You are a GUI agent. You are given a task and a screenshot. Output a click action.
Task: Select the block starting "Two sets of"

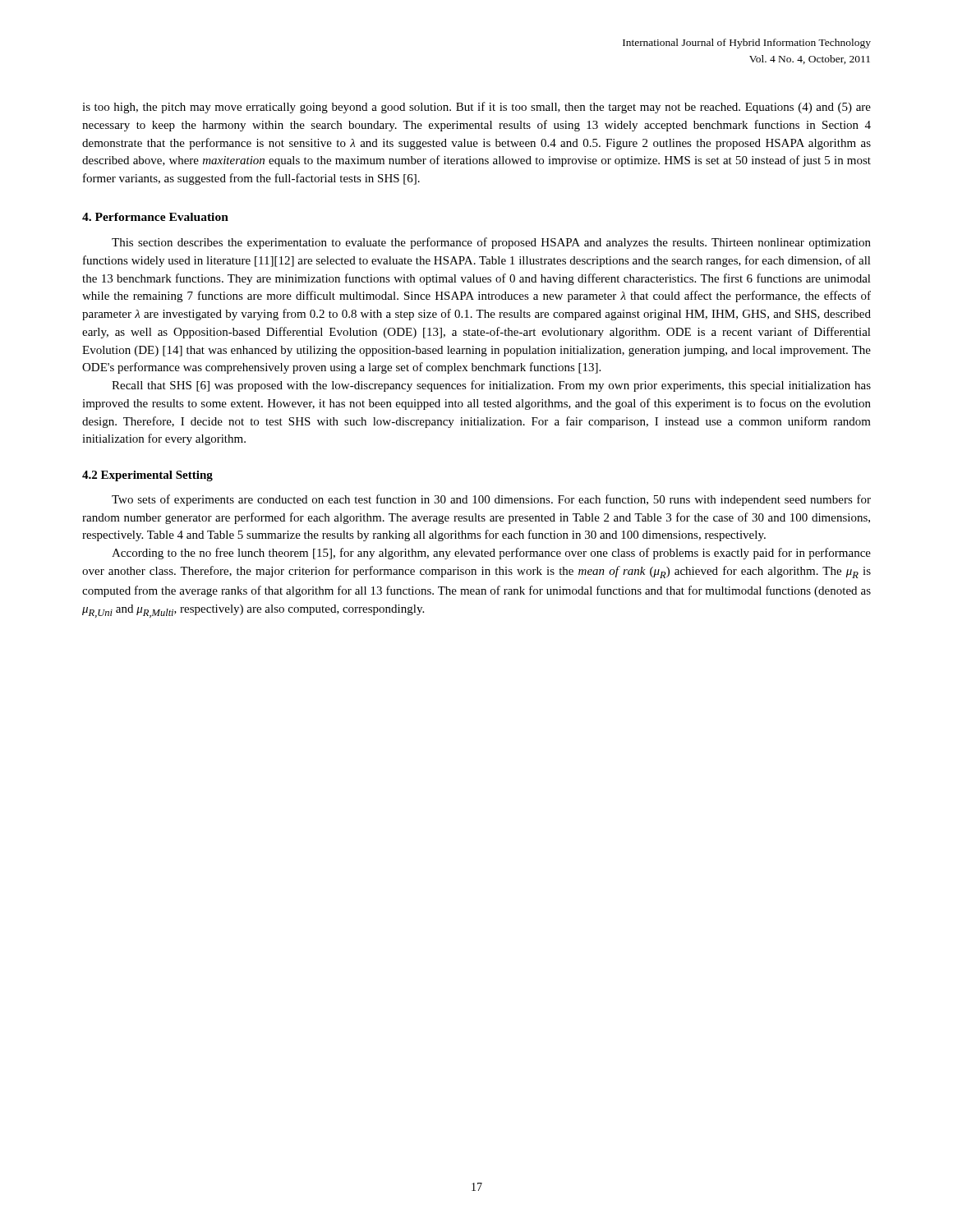click(x=476, y=518)
